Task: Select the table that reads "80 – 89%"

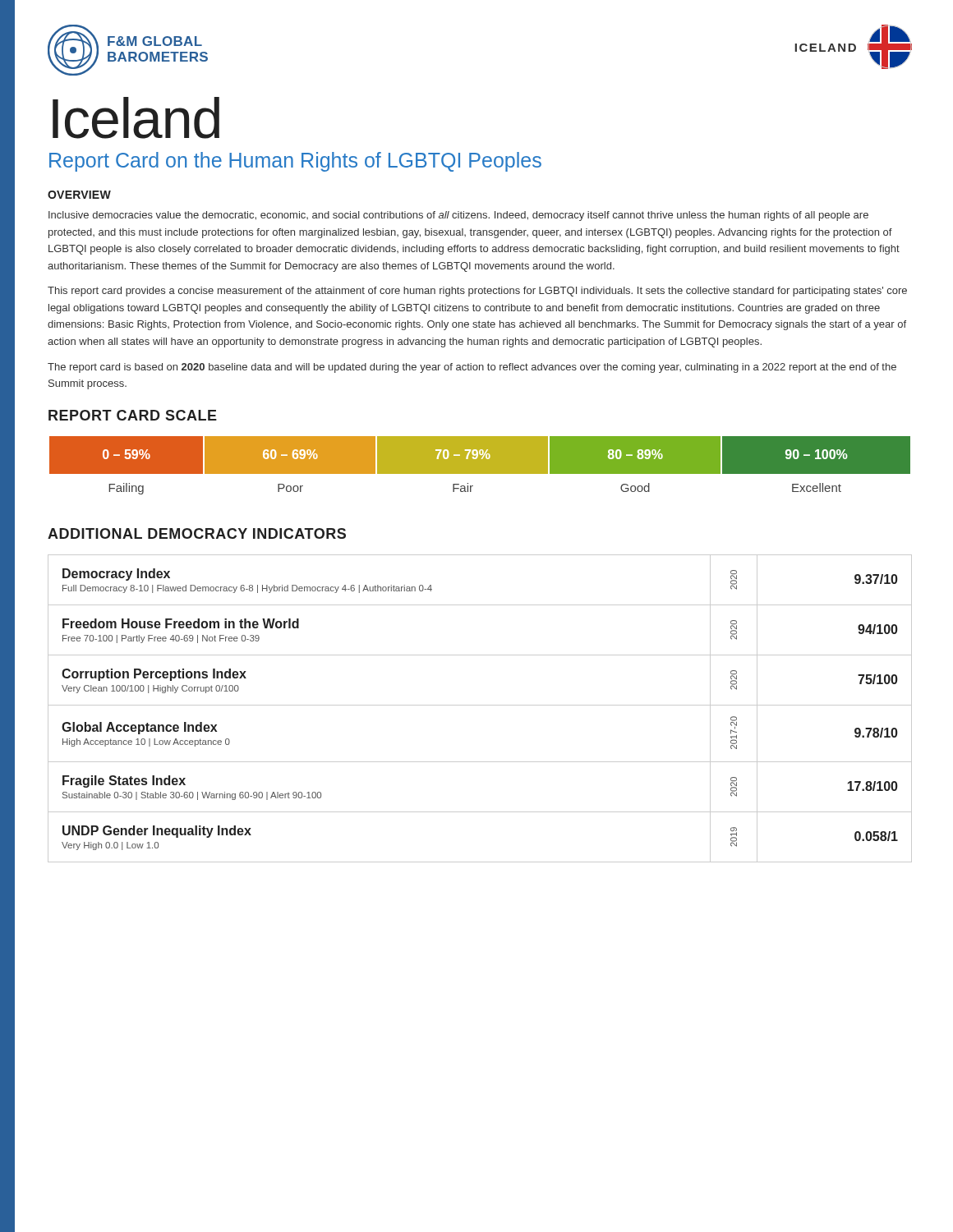Action: [x=480, y=467]
